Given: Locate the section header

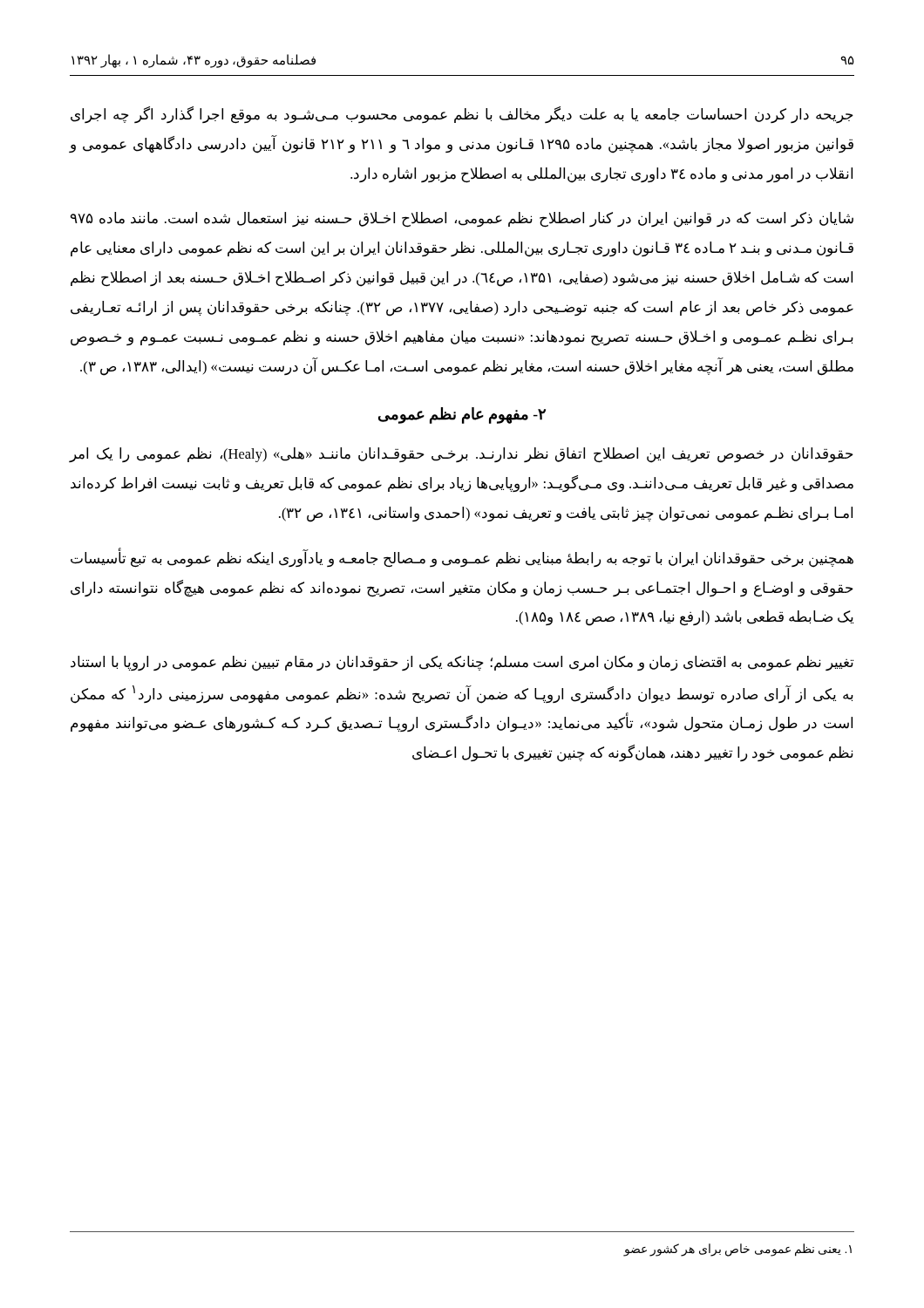Looking at the screenshot, I should coord(462,414).
